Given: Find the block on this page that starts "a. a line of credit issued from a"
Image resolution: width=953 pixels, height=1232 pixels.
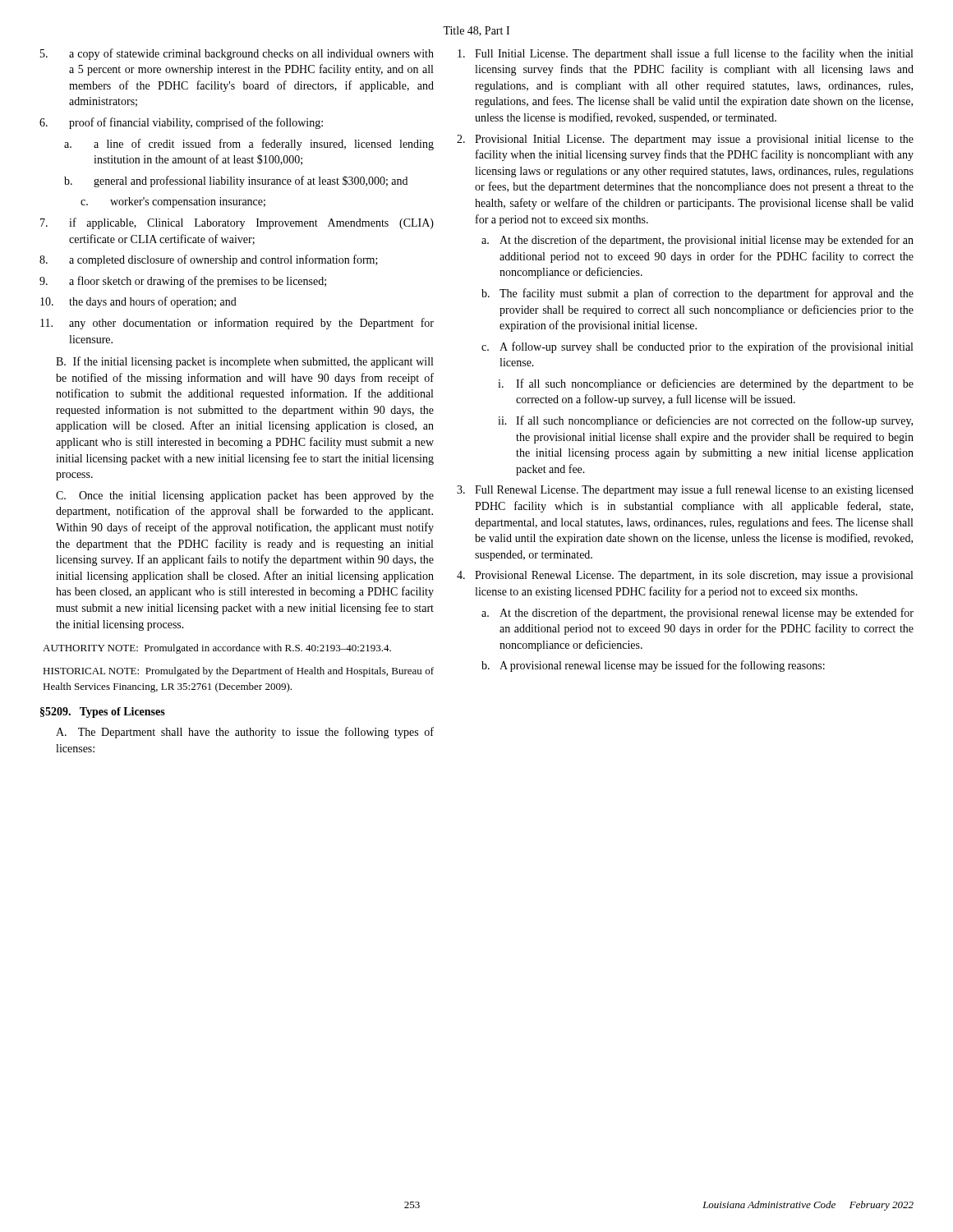Looking at the screenshot, I should click(x=249, y=152).
